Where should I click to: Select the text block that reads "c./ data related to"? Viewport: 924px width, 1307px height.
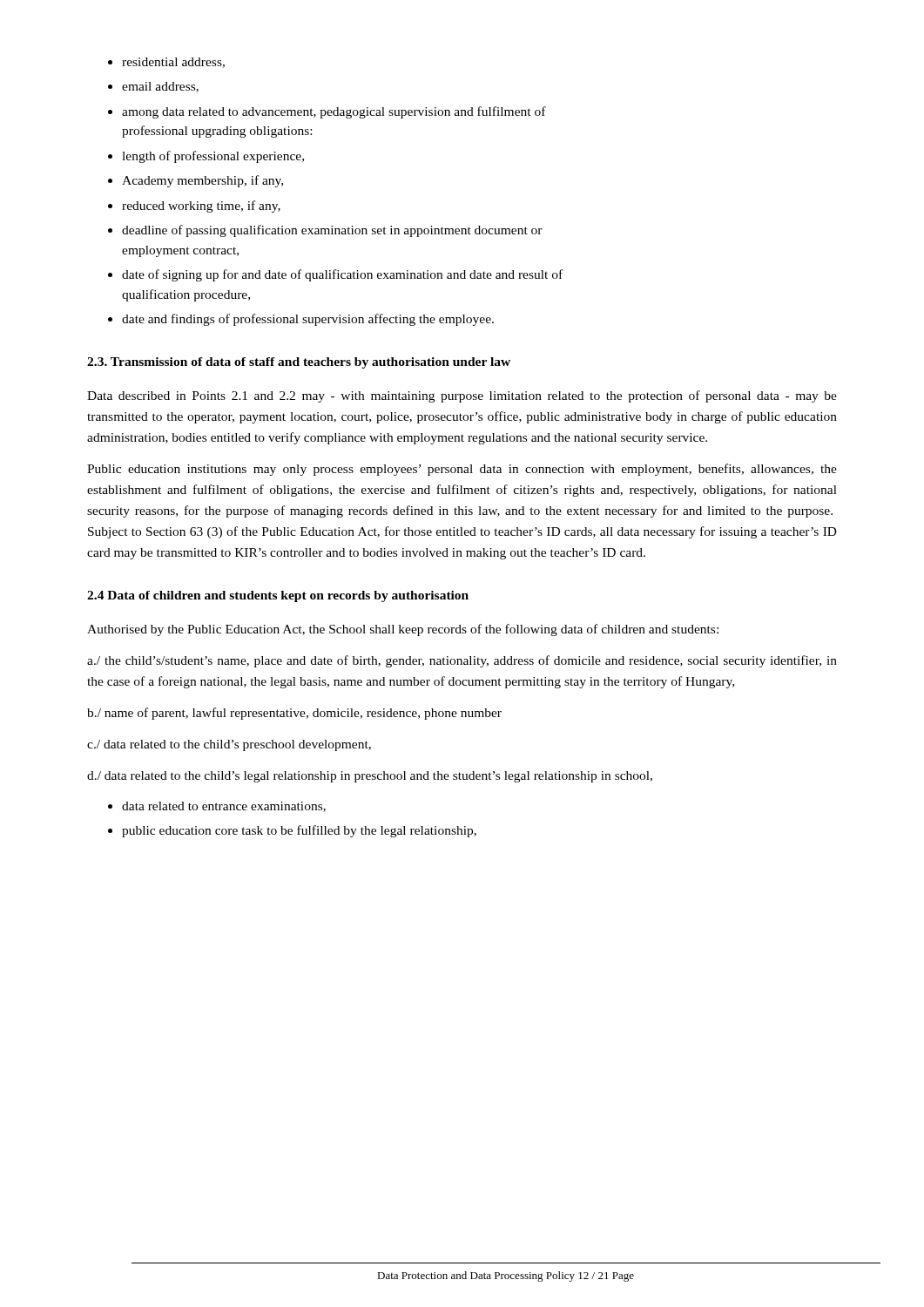[x=229, y=743]
